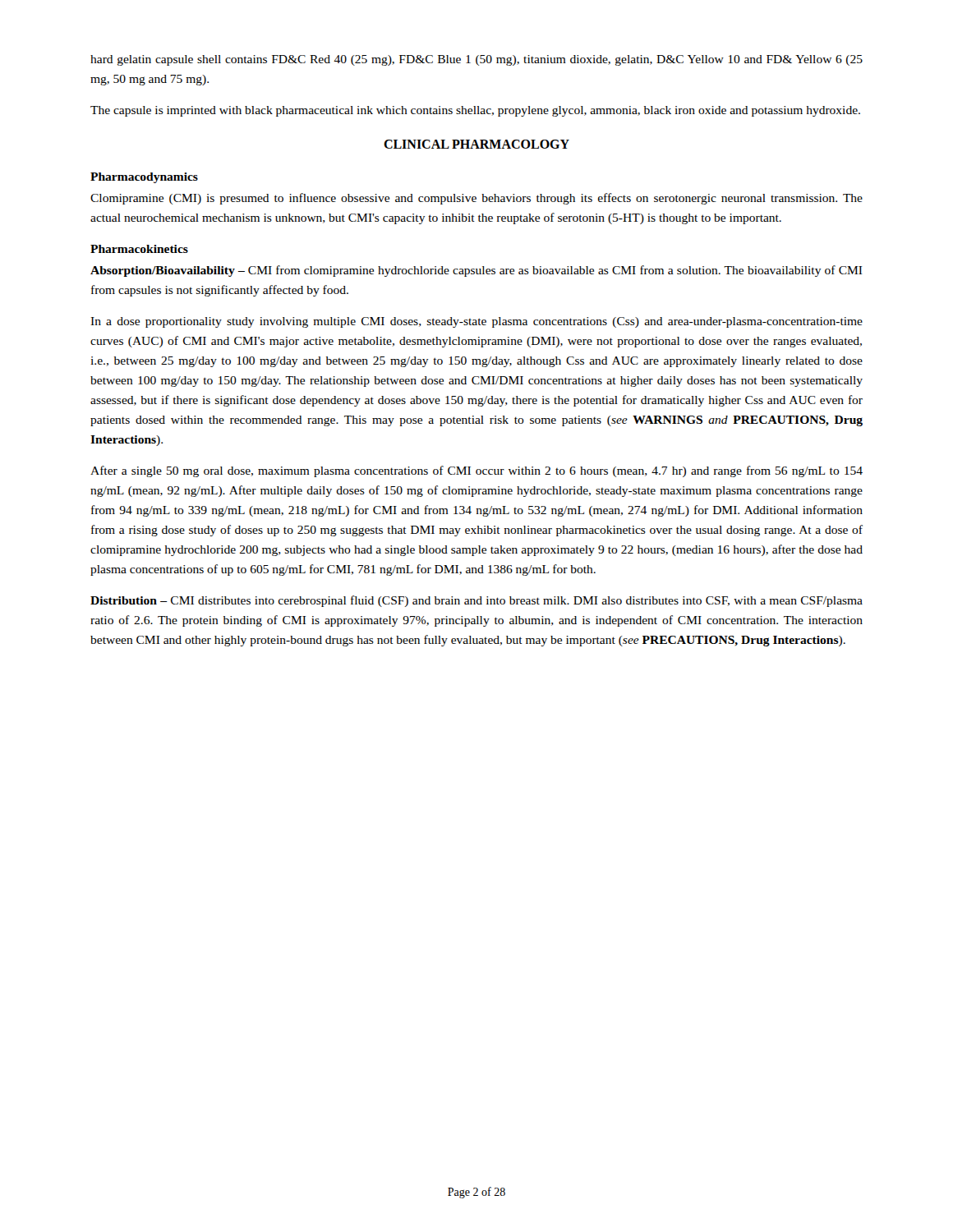Locate the block of text that opens with "hard gelatin capsule shell contains FD&C Red 40"
953x1232 pixels.
pos(476,69)
